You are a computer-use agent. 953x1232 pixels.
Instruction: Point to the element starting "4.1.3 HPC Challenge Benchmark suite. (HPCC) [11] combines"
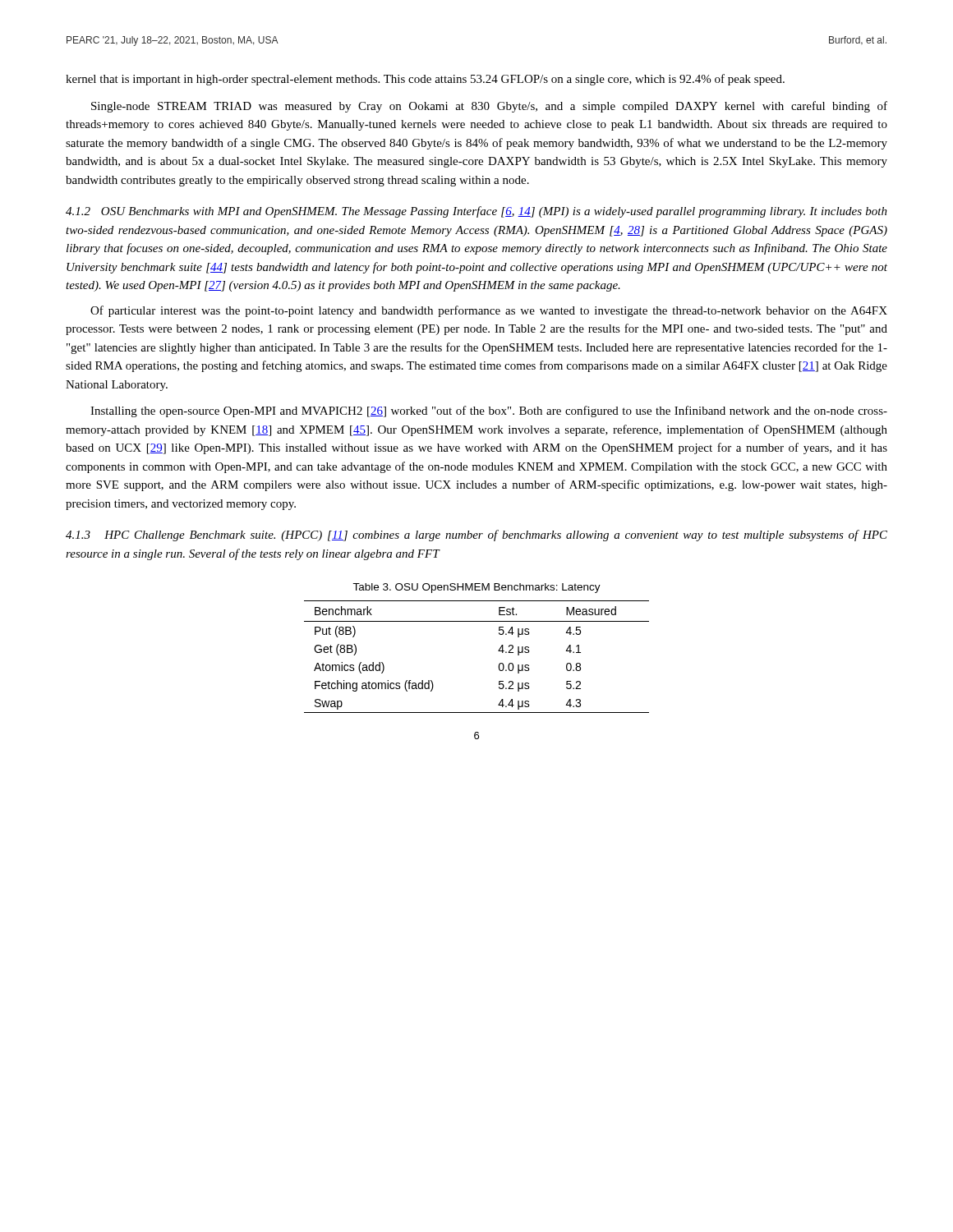pyautogui.click(x=476, y=544)
